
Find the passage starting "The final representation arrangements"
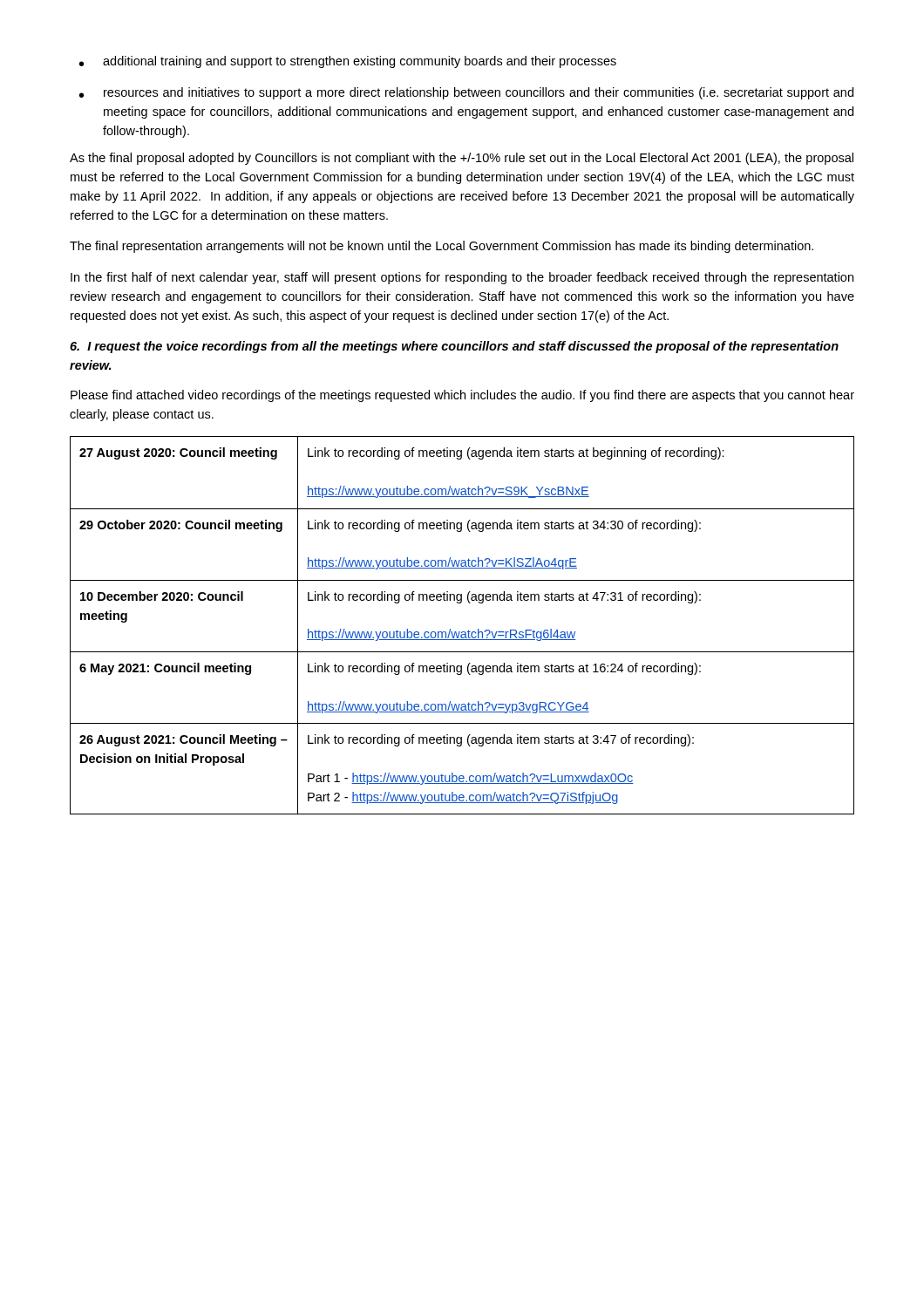pyautogui.click(x=442, y=246)
